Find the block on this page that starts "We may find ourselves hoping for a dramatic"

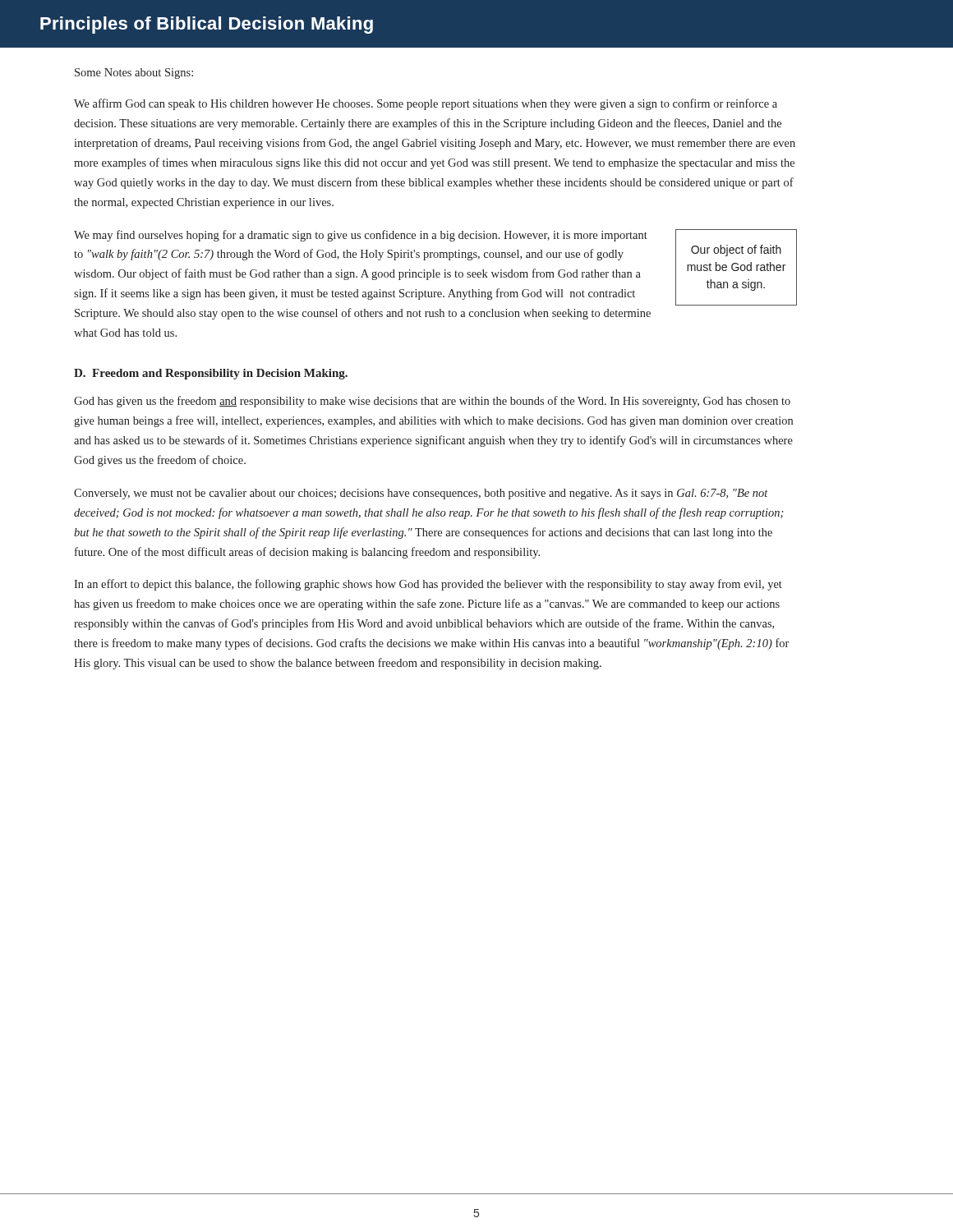[435, 284]
